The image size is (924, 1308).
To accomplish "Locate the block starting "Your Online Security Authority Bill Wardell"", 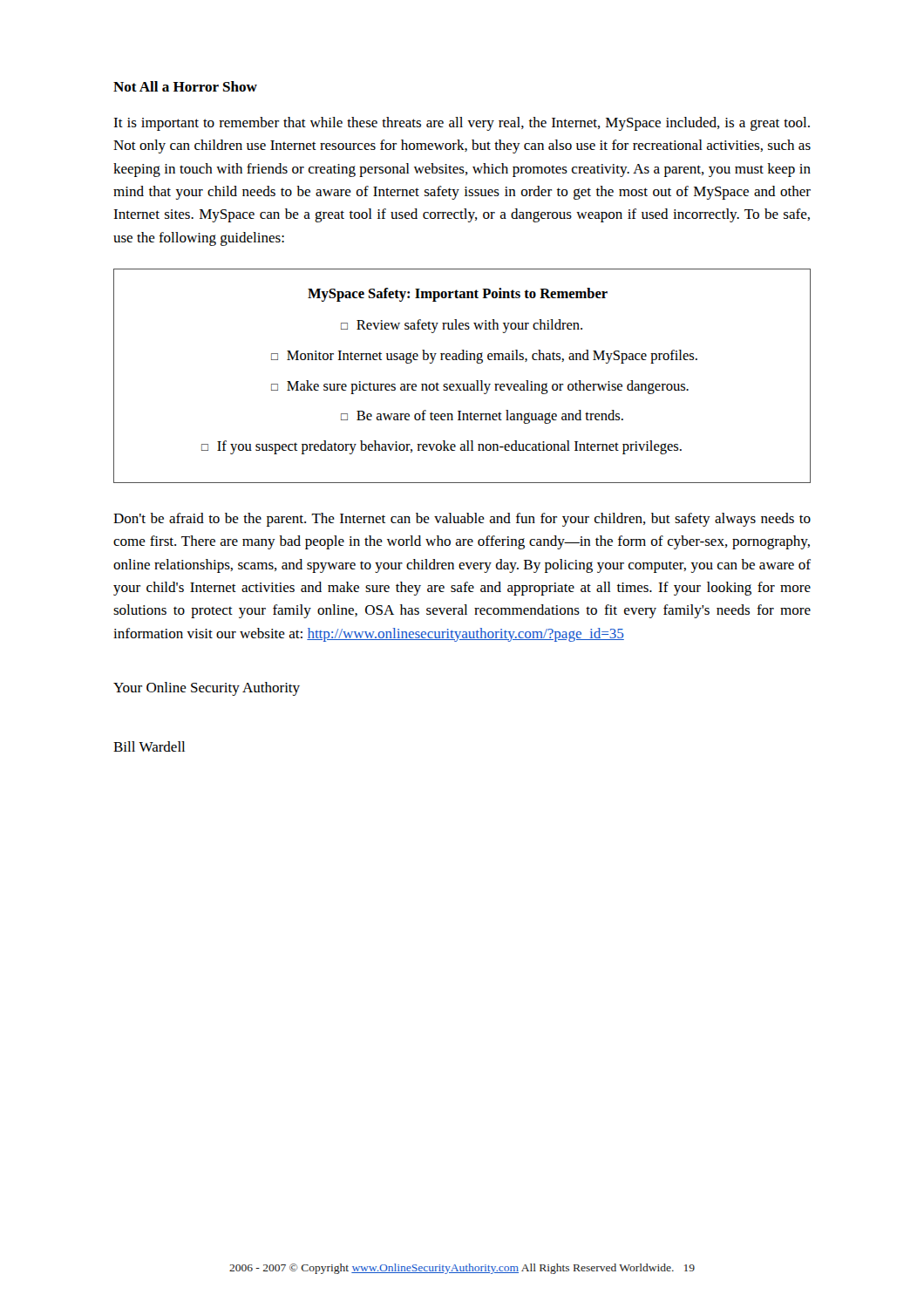I will [x=207, y=689].
